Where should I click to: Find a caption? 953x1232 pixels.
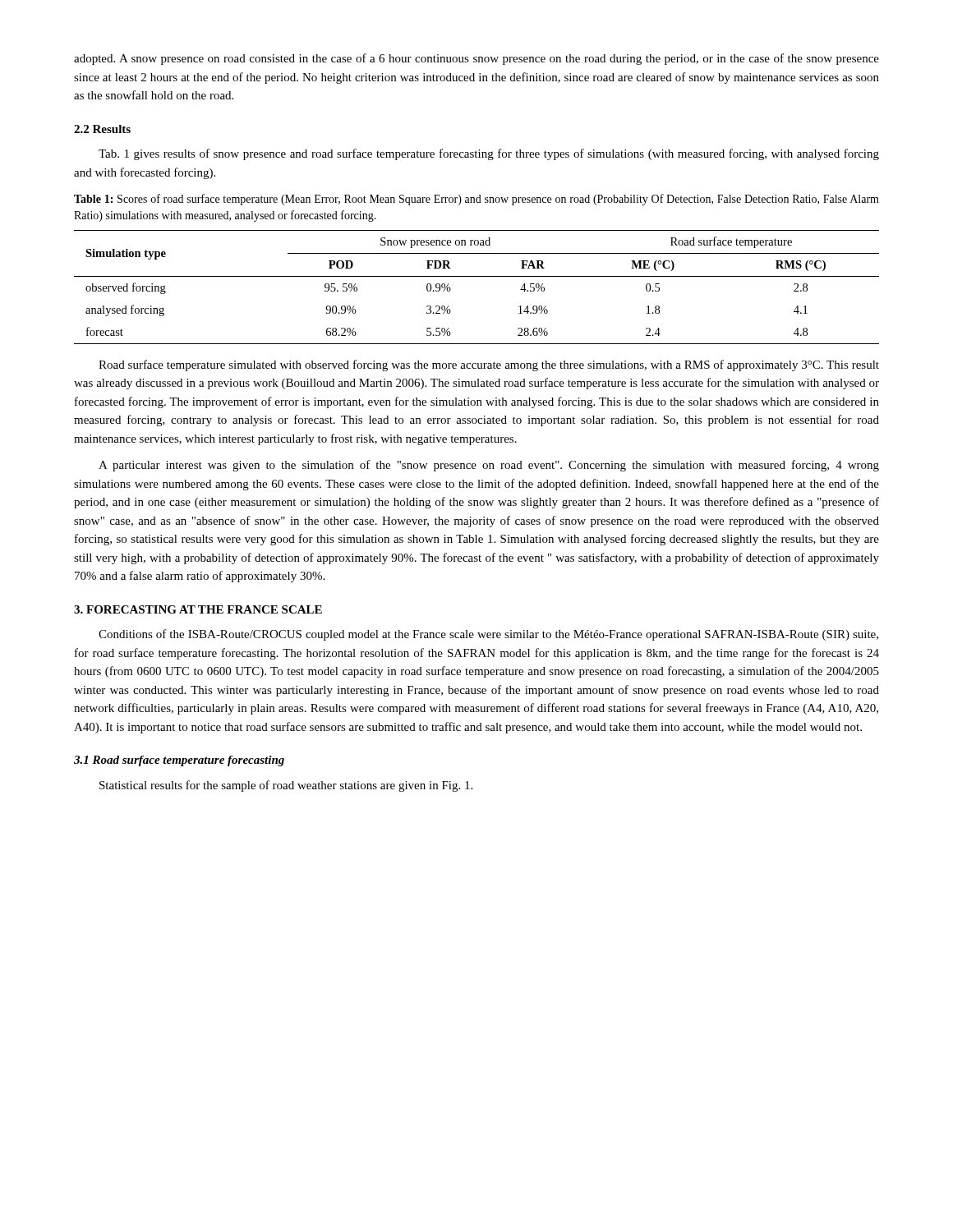[476, 208]
